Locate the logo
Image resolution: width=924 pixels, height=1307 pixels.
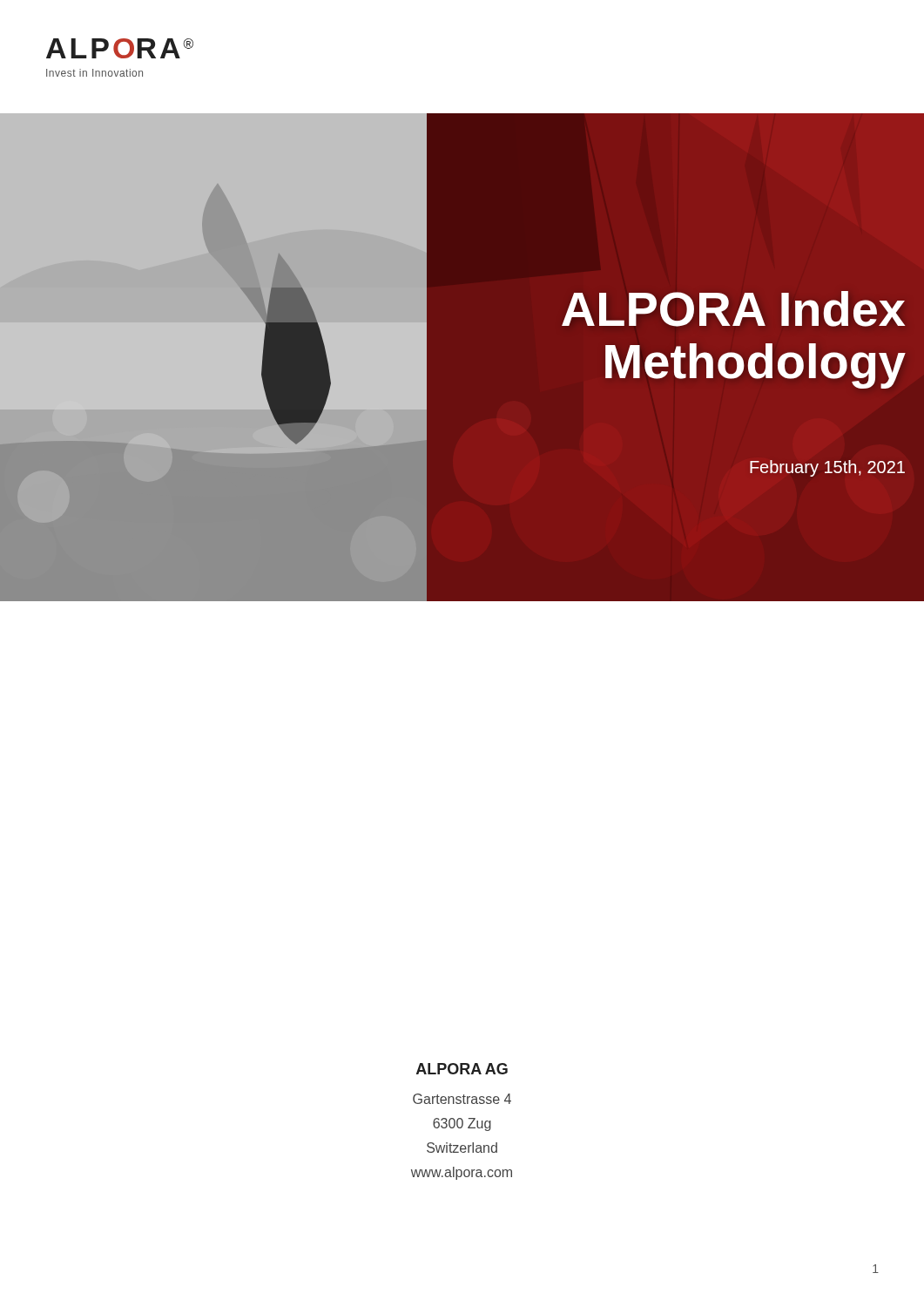119,55
